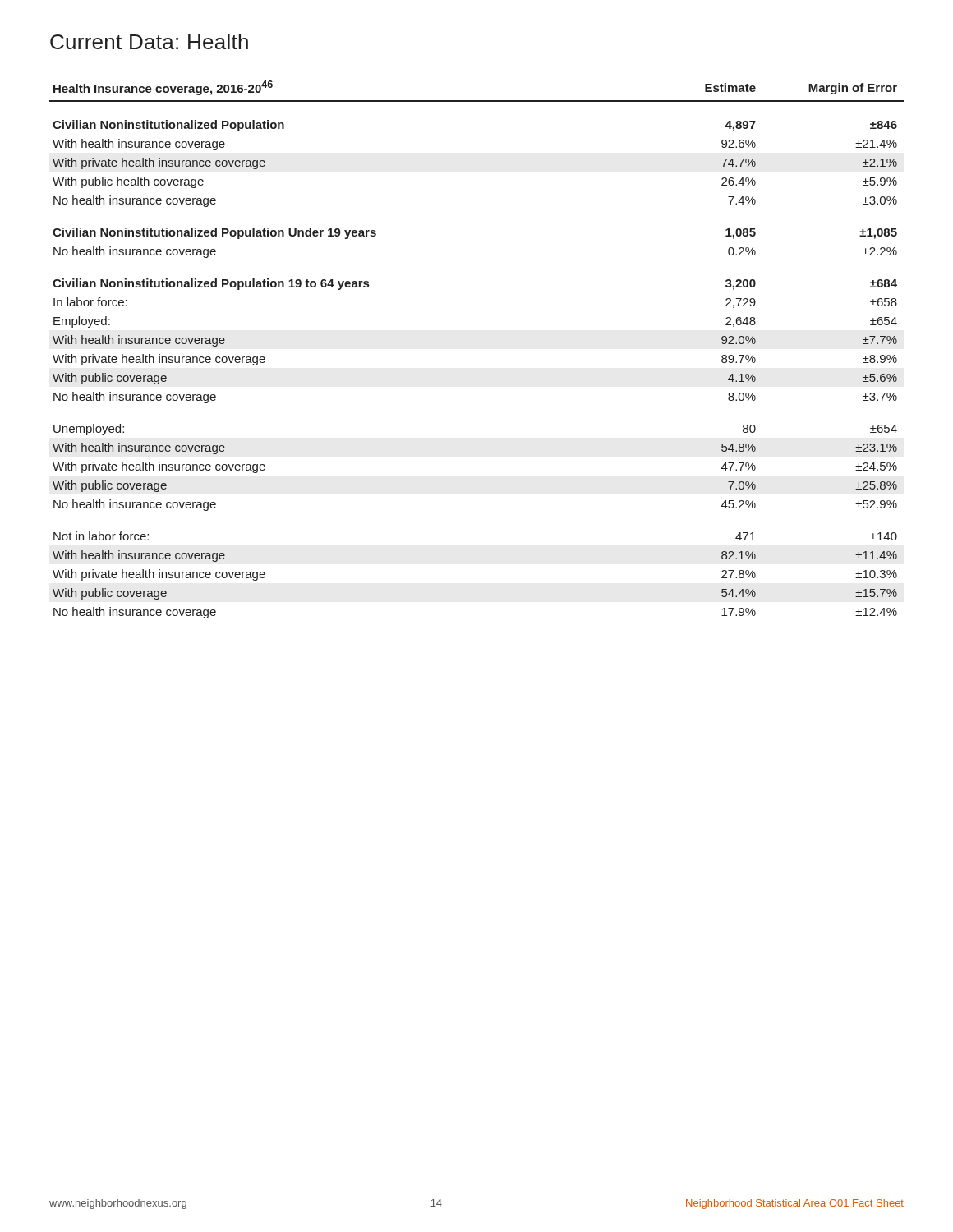Locate the text "Current Data: Health"
953x1232 pixels.
pos(149,42)
